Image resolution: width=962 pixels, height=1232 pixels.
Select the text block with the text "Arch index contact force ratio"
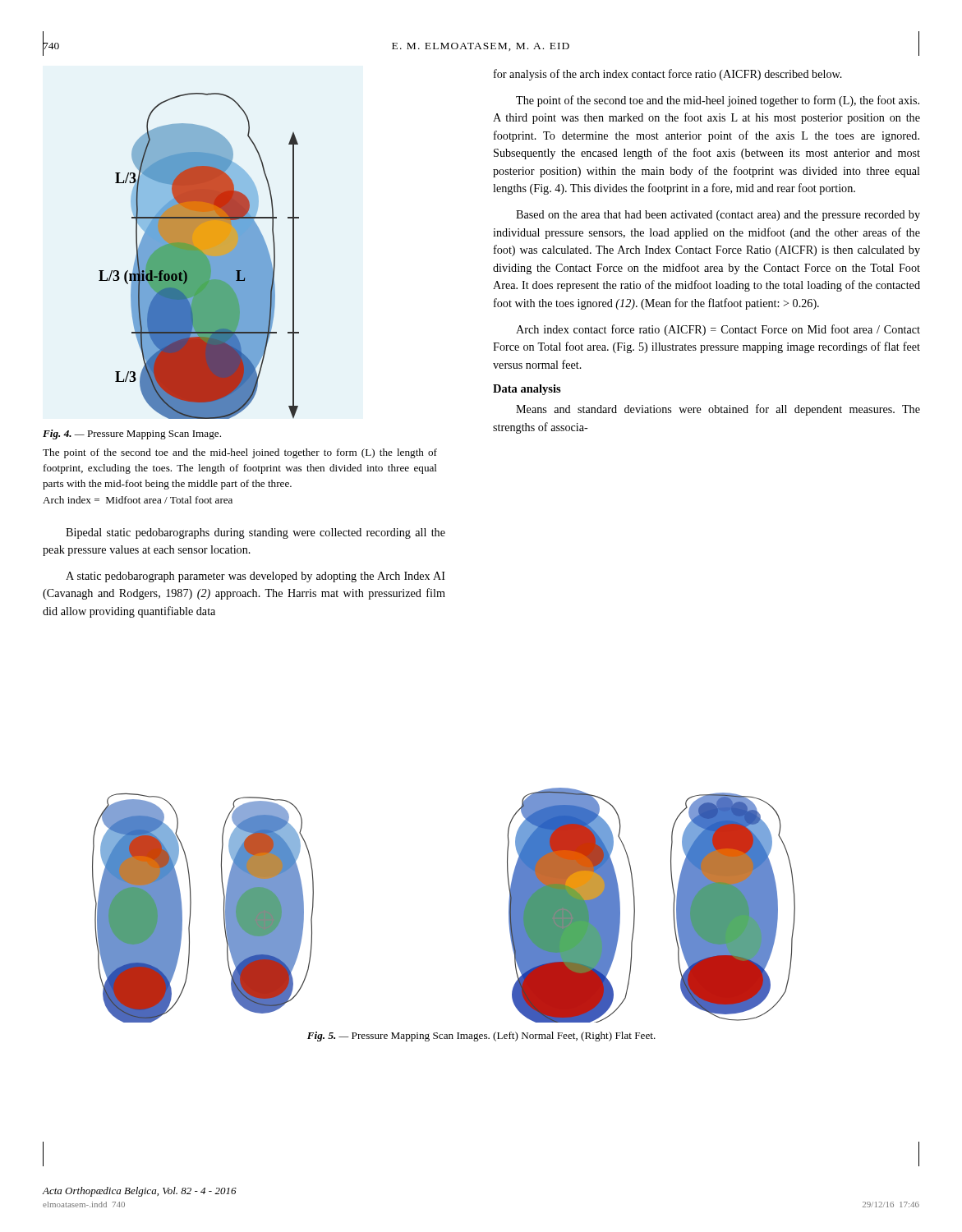[x=706, y=347]
